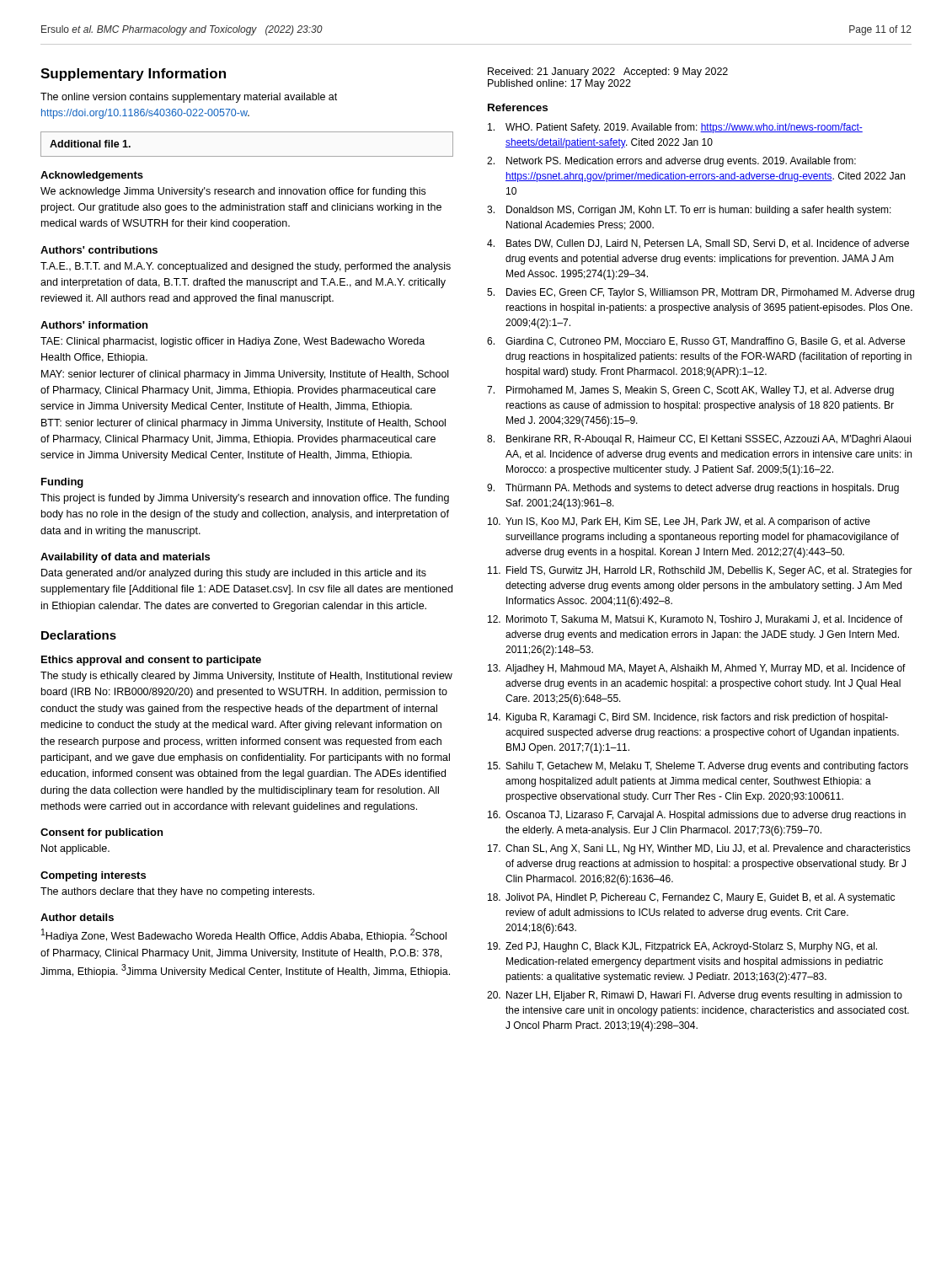This screenshot has height=1264, width=952.
Task: Select the list item with the text "16.Oscanoa TJ, Lizaraso F,"
Action: tap(701, 822)
